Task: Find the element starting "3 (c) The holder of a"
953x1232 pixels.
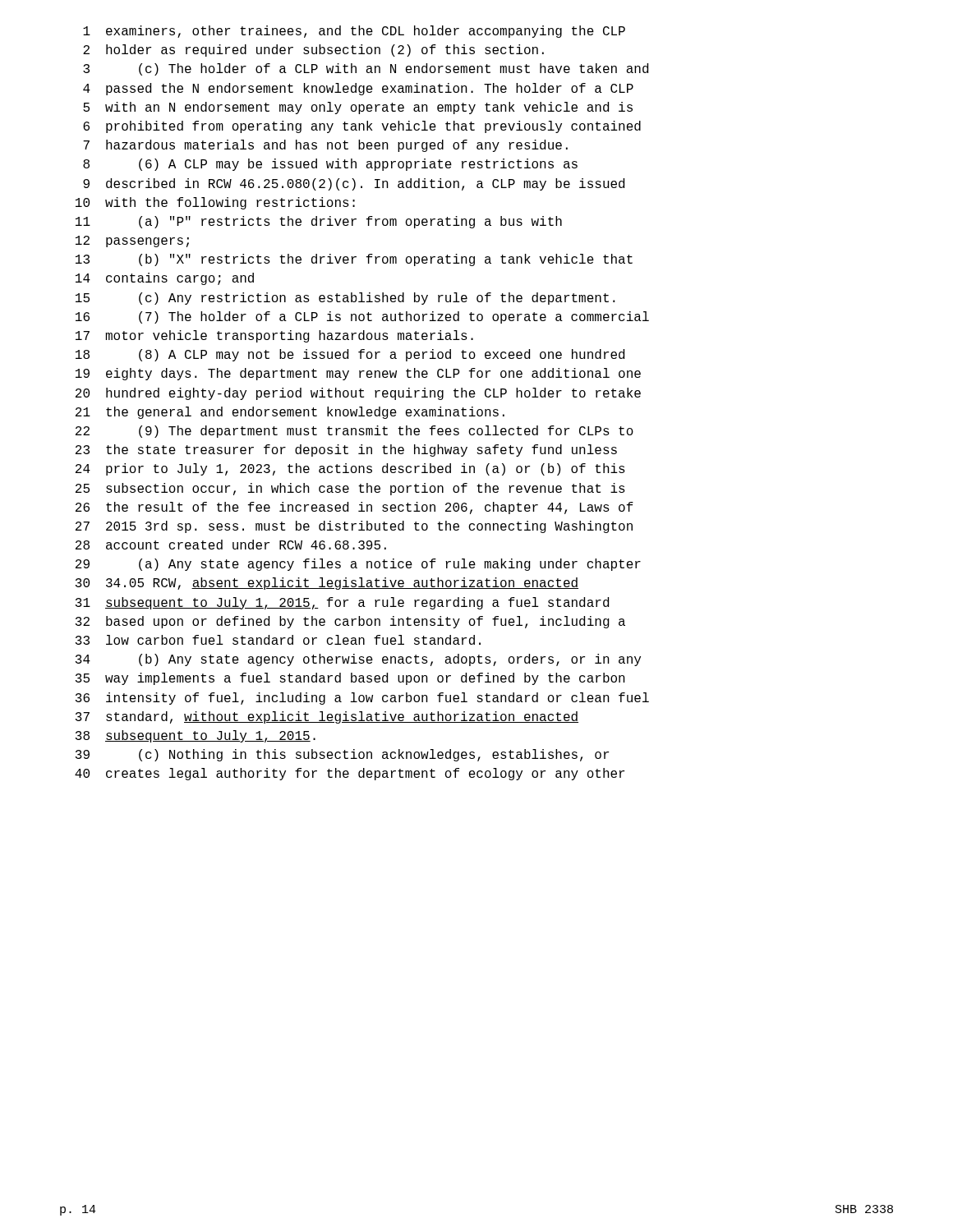Action: 476,71
